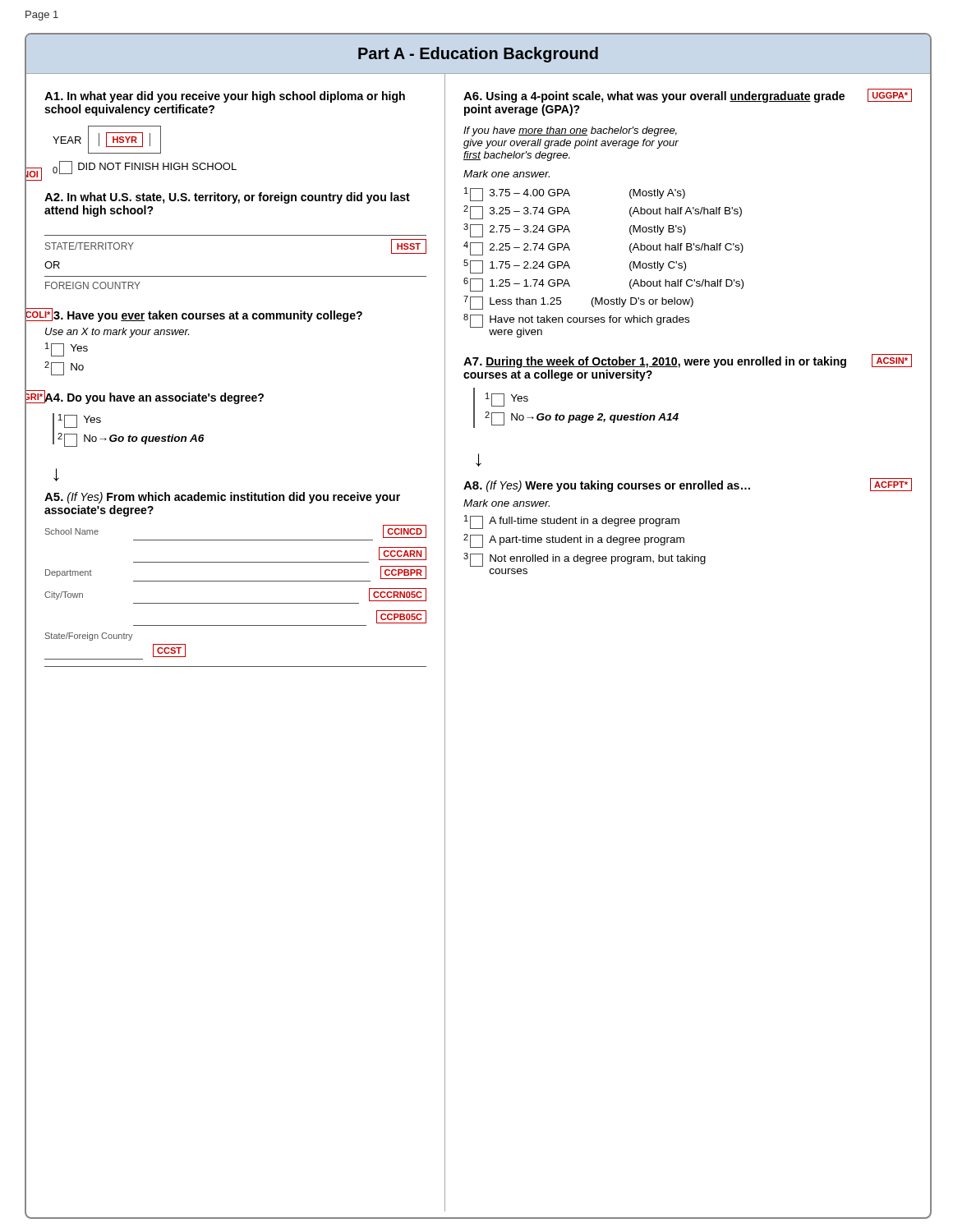The width and height of the screenshot is (953, 1232).
Task: Click on the text block that says "A7. During the week of October"
Action: pos(688,361)
